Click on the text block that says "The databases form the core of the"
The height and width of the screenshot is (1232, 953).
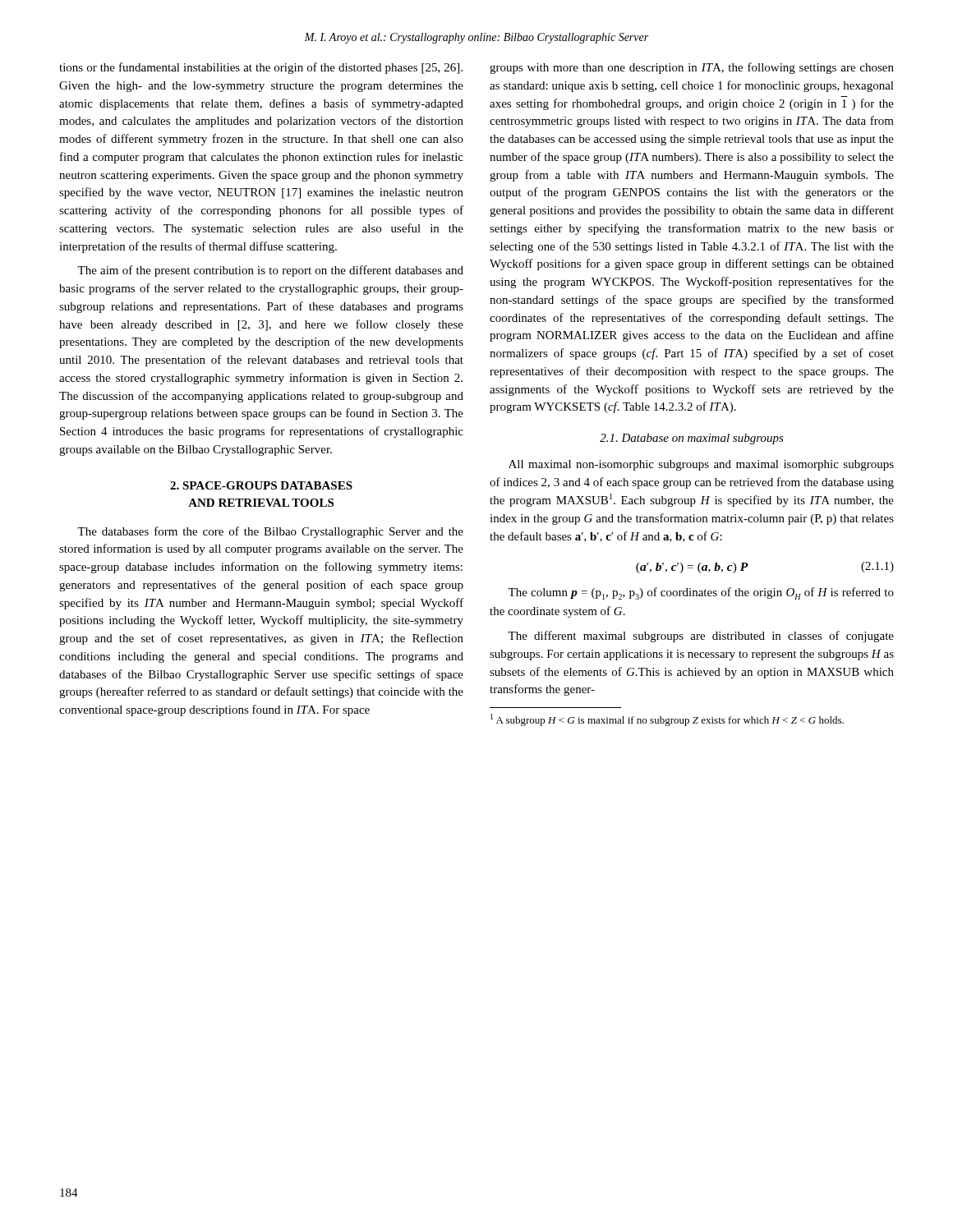[x=261, y=621]
